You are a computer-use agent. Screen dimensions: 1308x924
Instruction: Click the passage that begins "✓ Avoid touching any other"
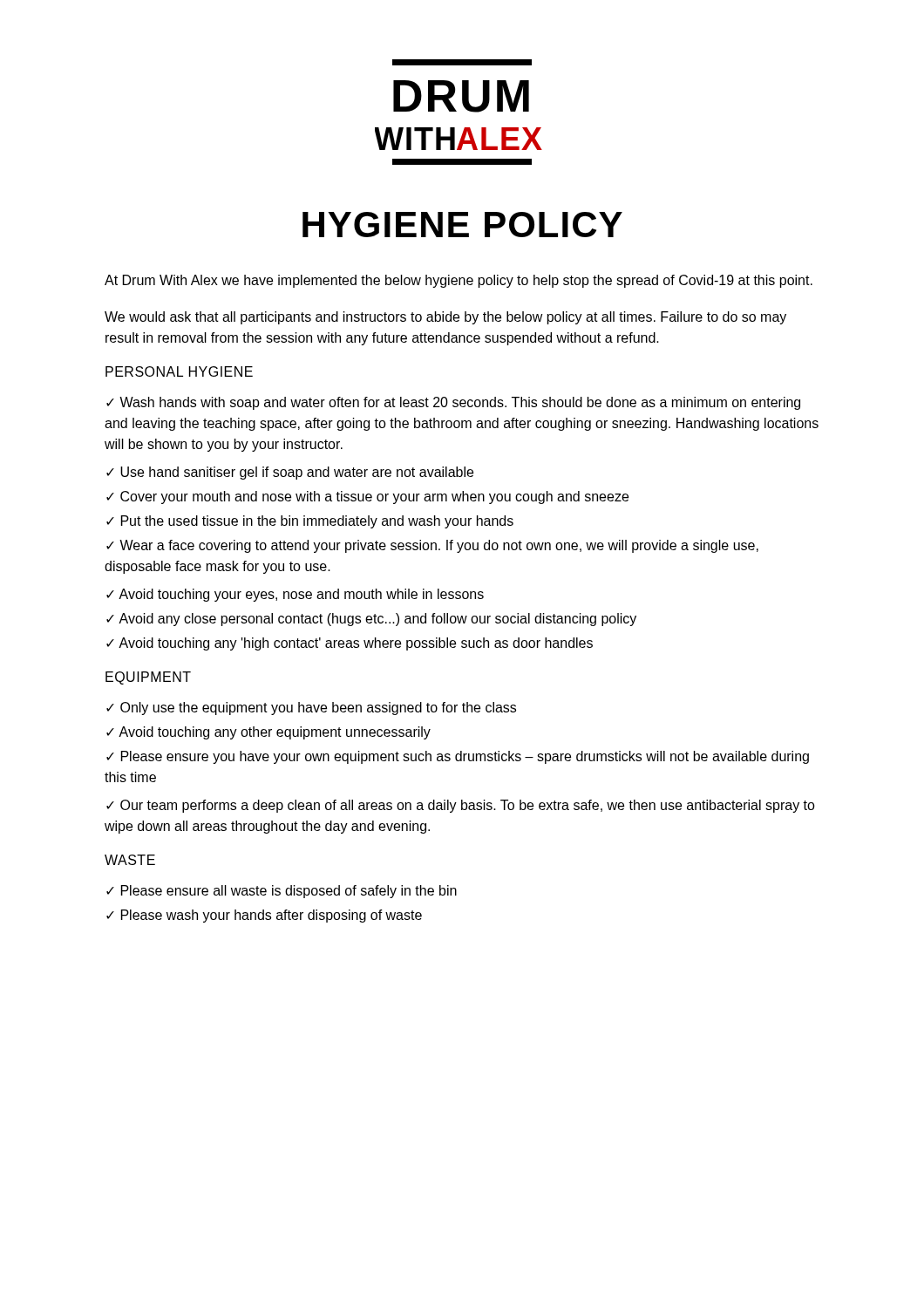pos(268,732)
